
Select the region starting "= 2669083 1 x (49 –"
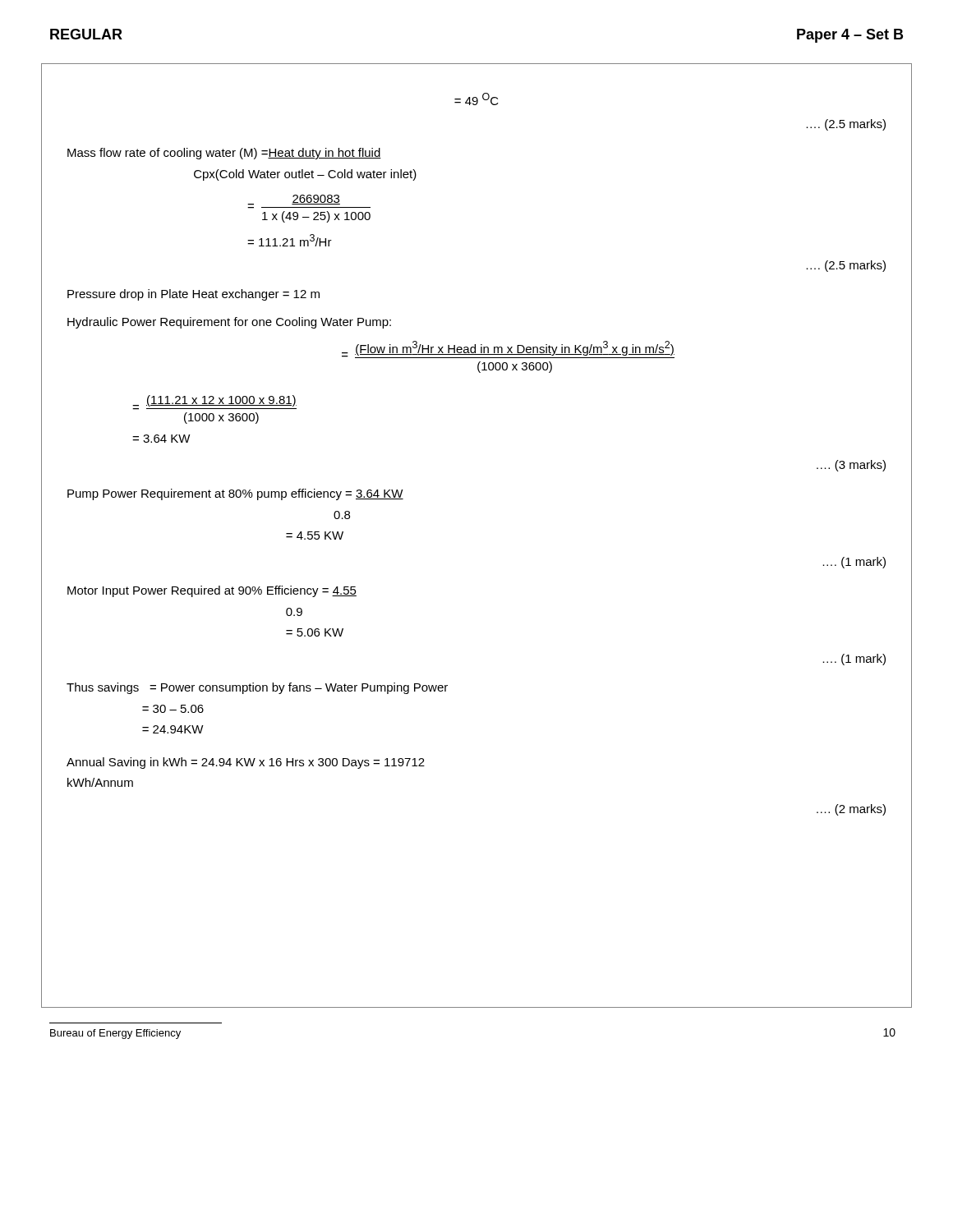[309, 207]
